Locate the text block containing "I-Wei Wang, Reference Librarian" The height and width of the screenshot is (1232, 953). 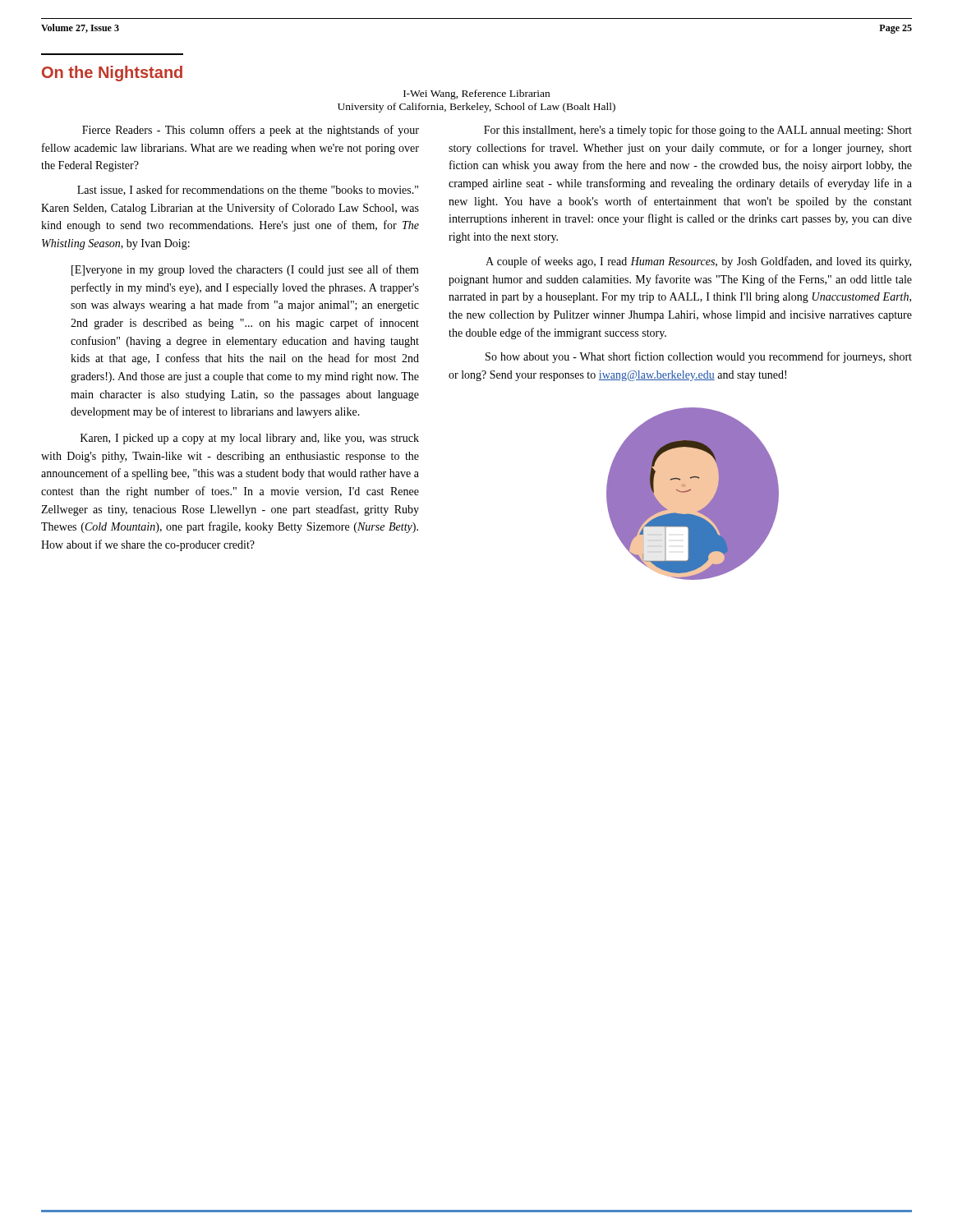tap(476, 100)
